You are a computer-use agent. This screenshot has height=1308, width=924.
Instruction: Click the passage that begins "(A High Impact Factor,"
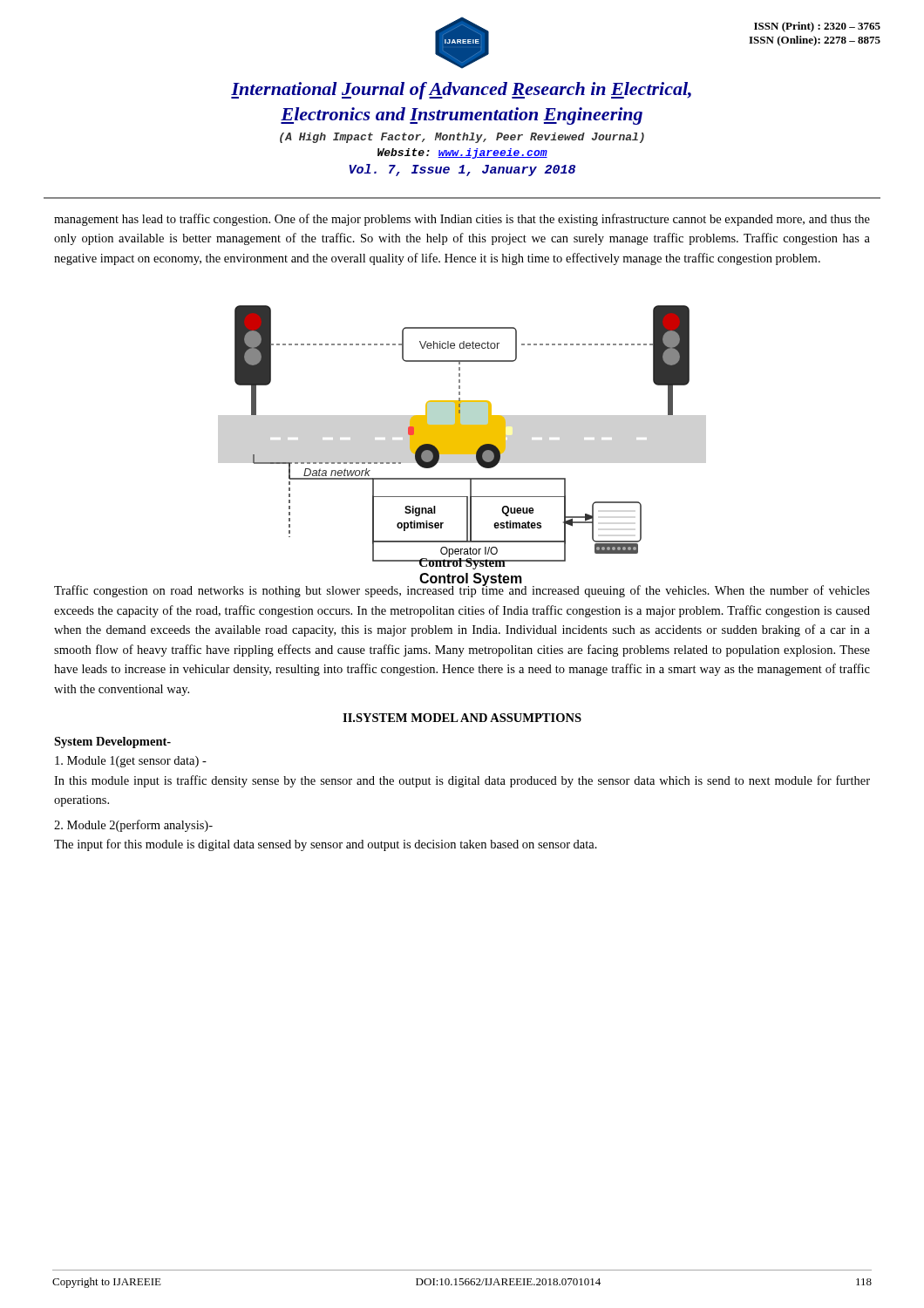tap(462, 137)
